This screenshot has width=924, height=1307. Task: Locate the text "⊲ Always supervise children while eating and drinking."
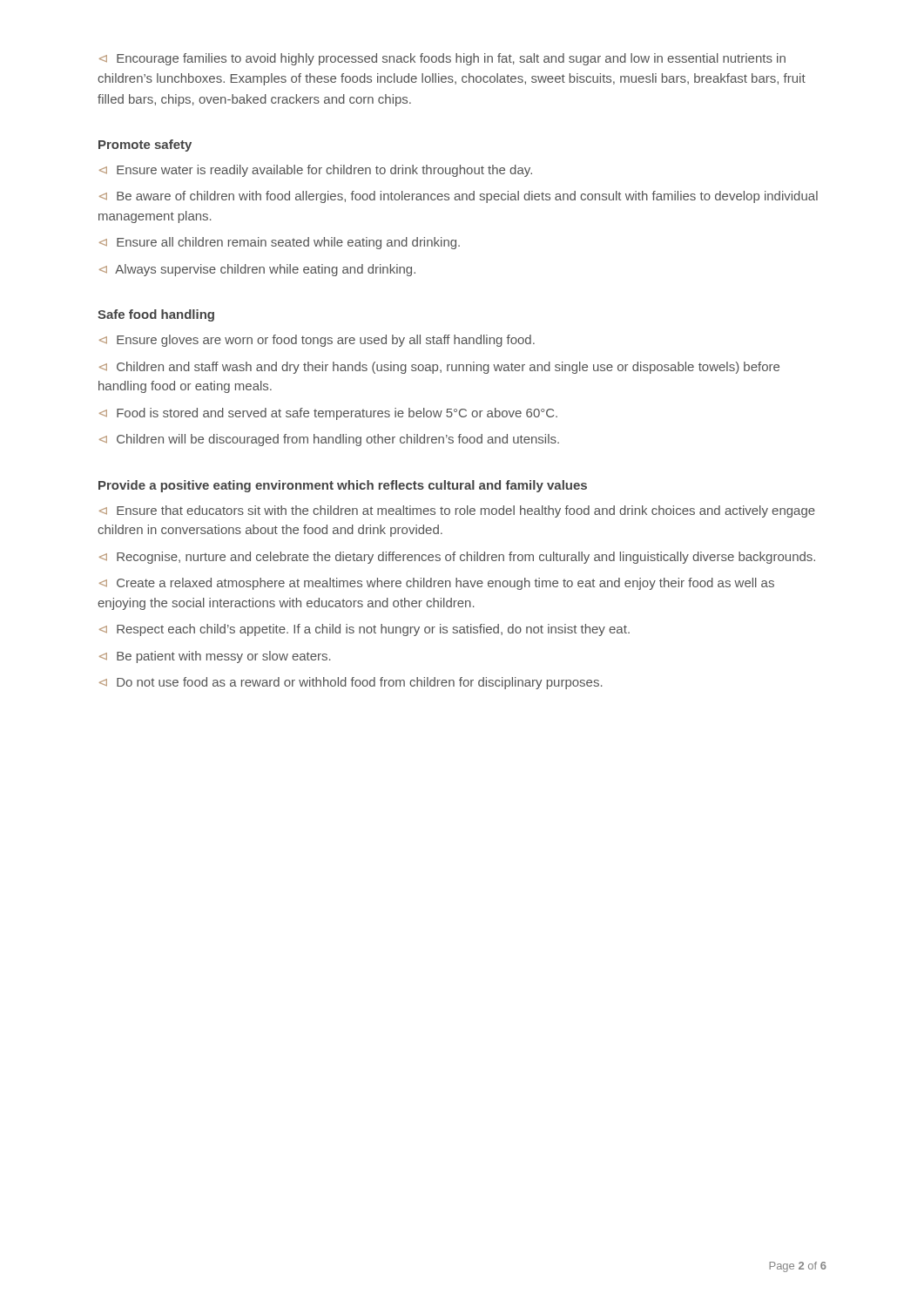pyautogui.click(x=257, y=269)
